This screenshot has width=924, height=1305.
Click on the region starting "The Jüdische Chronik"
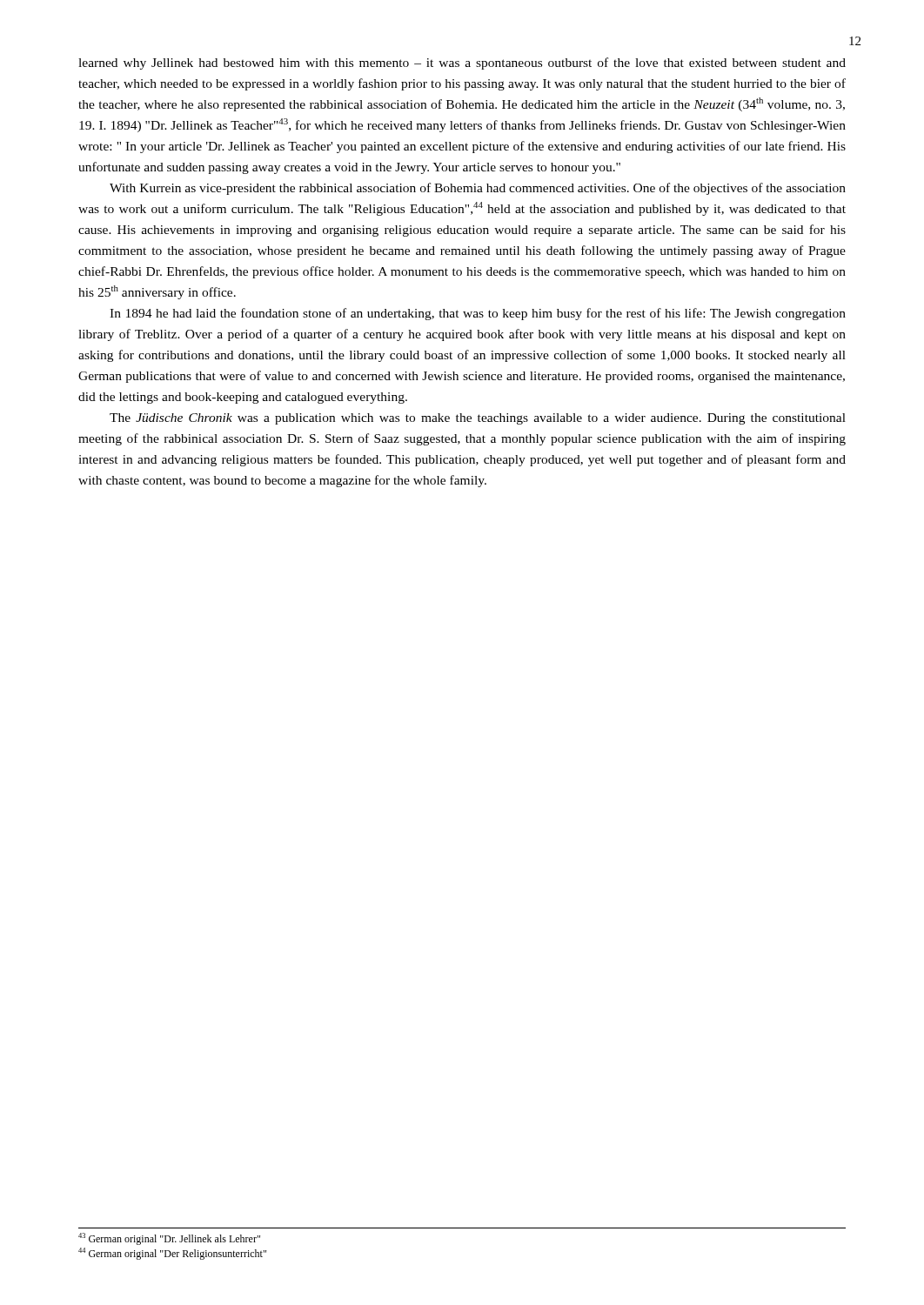tap(462, 449)
